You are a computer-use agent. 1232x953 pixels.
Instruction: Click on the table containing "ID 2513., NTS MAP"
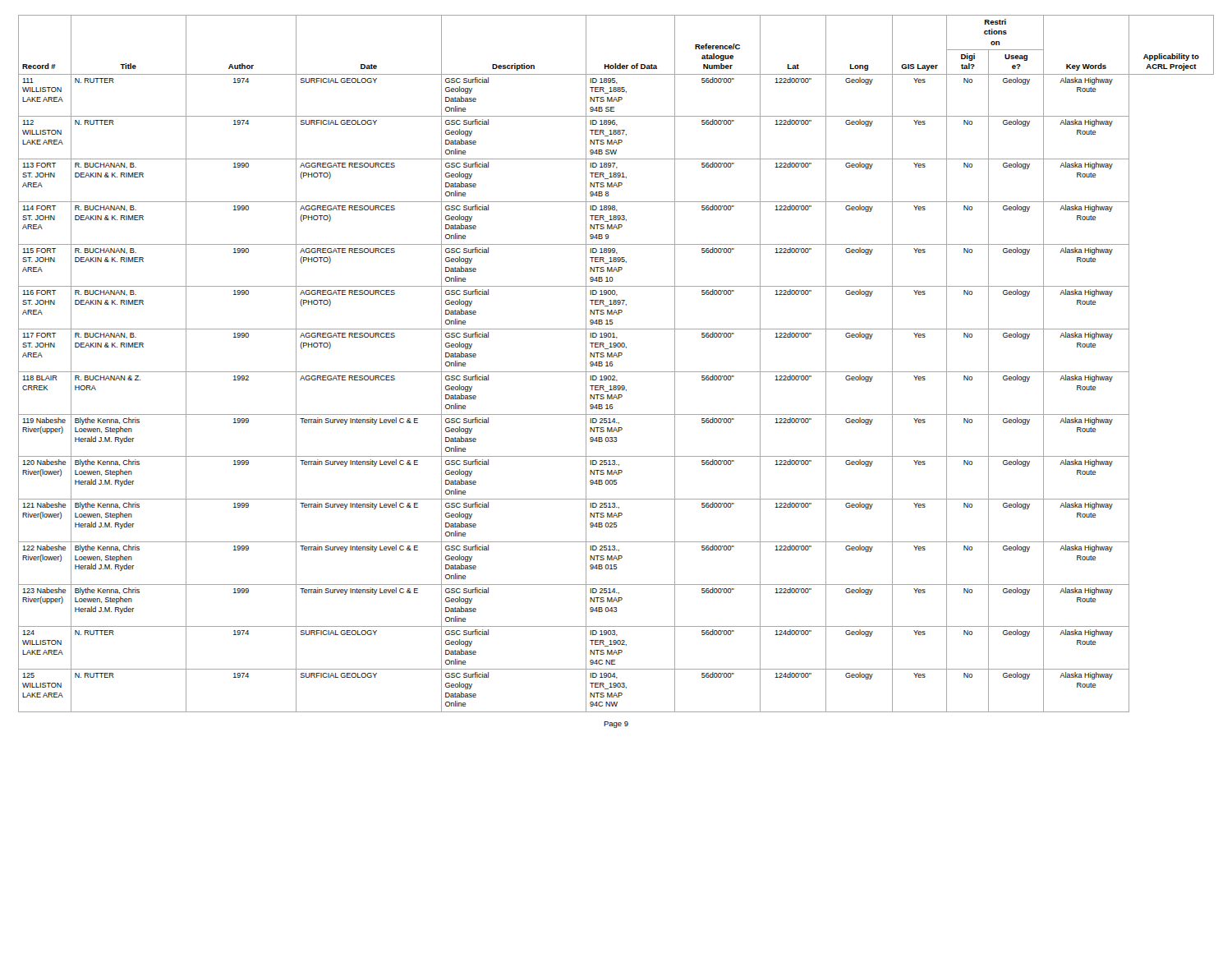(616, 364)
